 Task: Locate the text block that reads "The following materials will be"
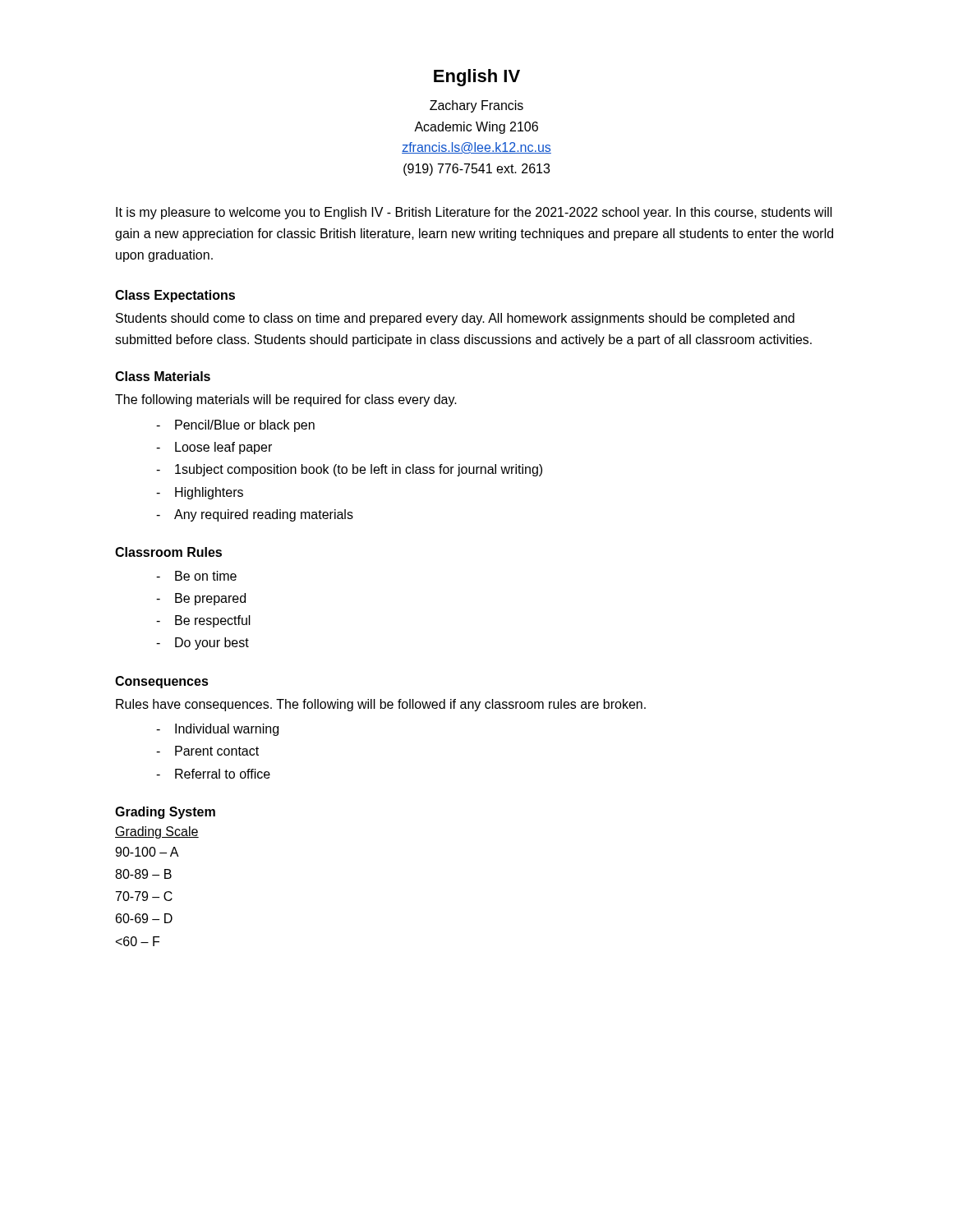point(286,400)
